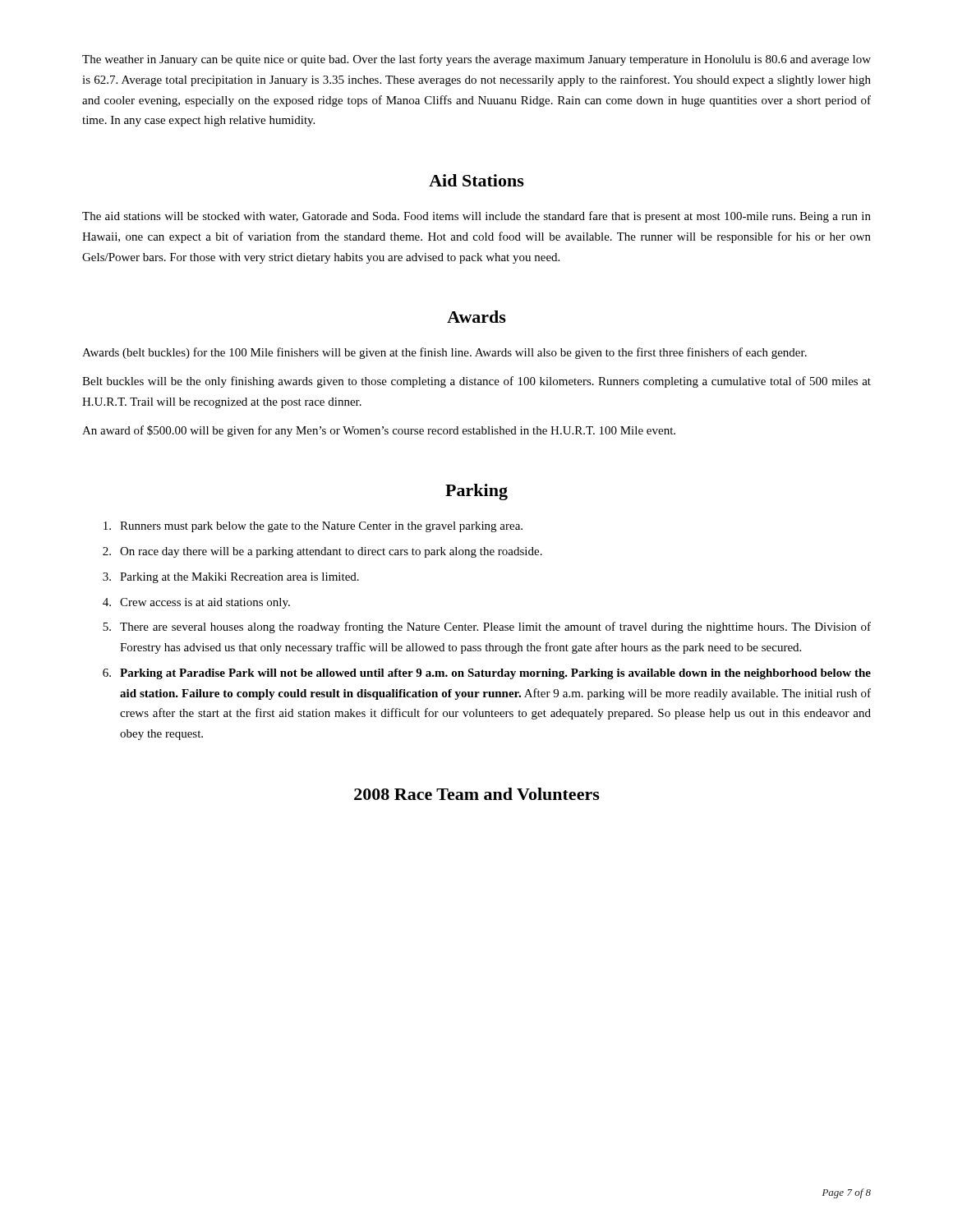Screen dimensions: 1232x953
Task: Click where it says "Aid Stations"
Action: (476, 180)
